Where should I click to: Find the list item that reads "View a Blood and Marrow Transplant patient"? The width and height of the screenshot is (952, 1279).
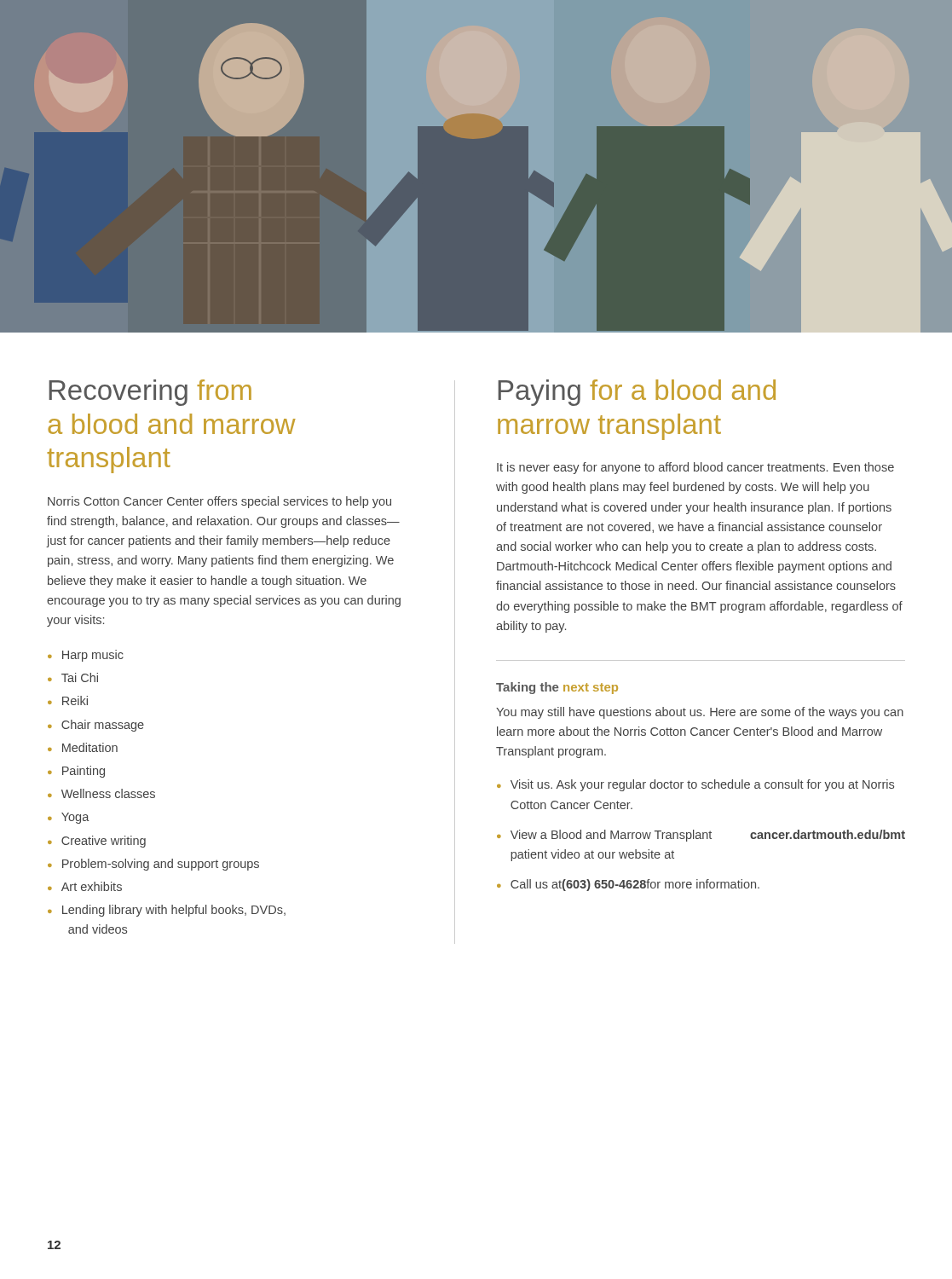pyautogui.click(x=708, y=843)
